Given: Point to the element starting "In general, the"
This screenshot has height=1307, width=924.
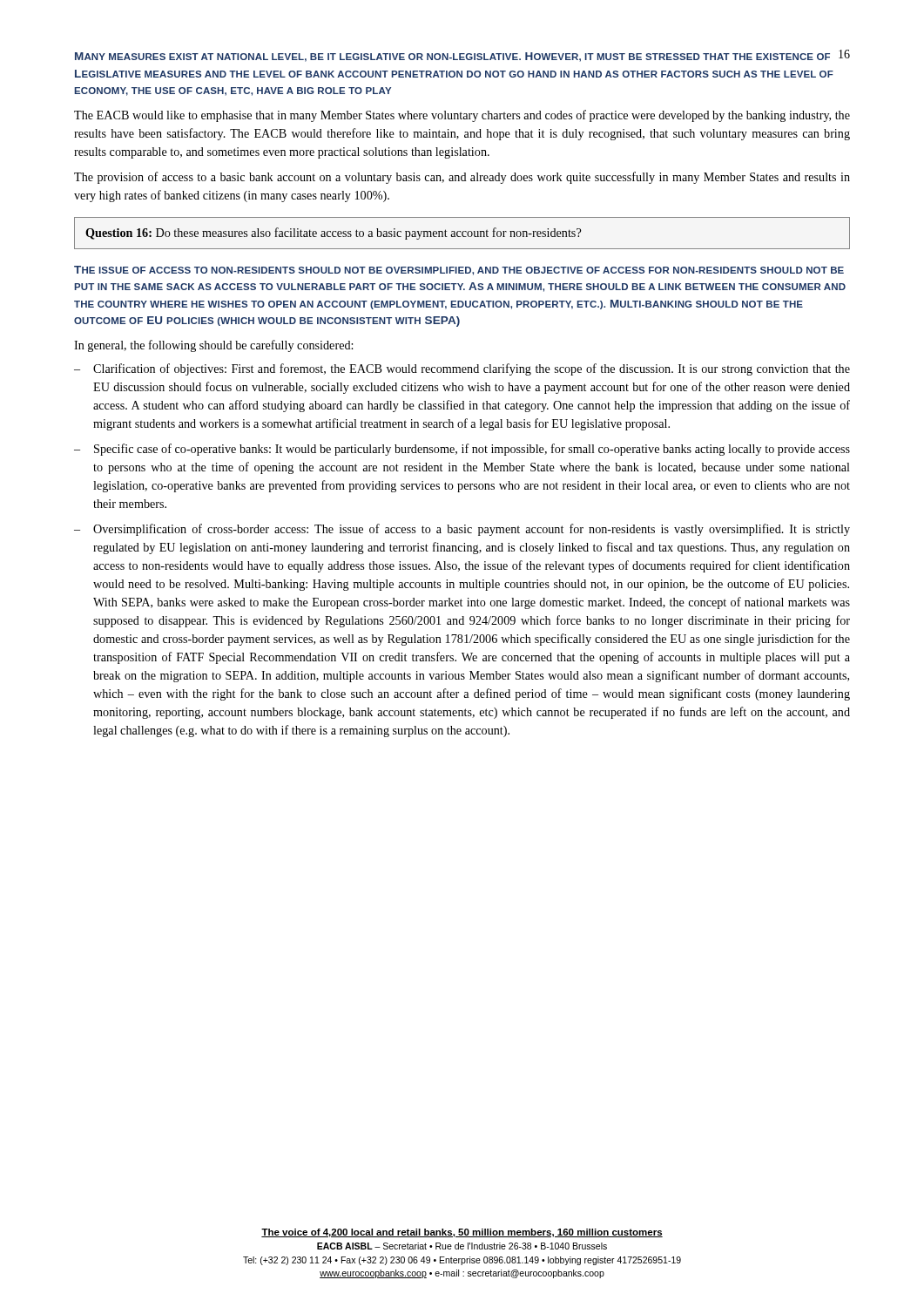Looking at the screenshot, I should tap(214, 345).
